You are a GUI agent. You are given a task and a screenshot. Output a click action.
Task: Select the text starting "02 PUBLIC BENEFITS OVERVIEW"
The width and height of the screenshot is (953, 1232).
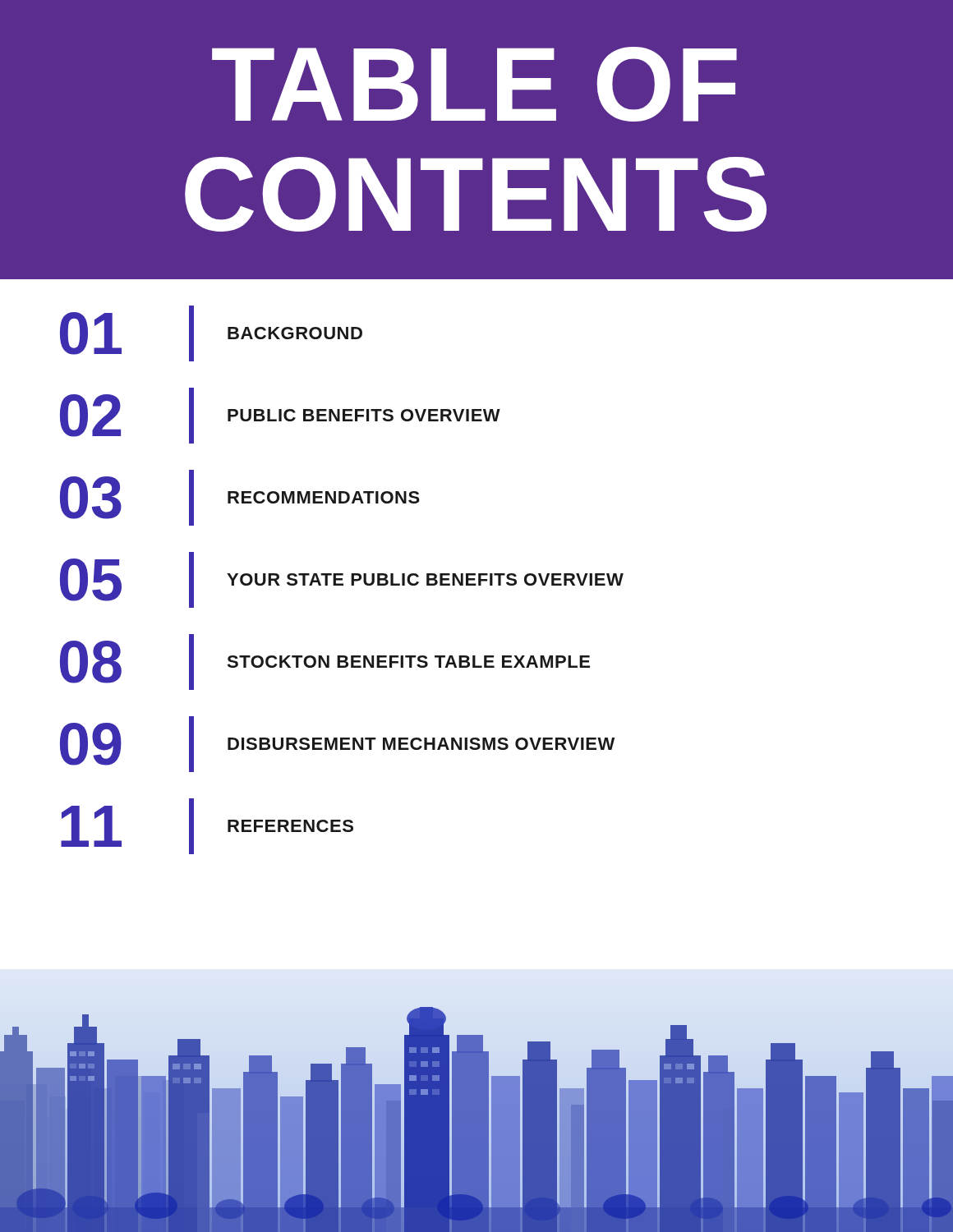click(279, 416)
